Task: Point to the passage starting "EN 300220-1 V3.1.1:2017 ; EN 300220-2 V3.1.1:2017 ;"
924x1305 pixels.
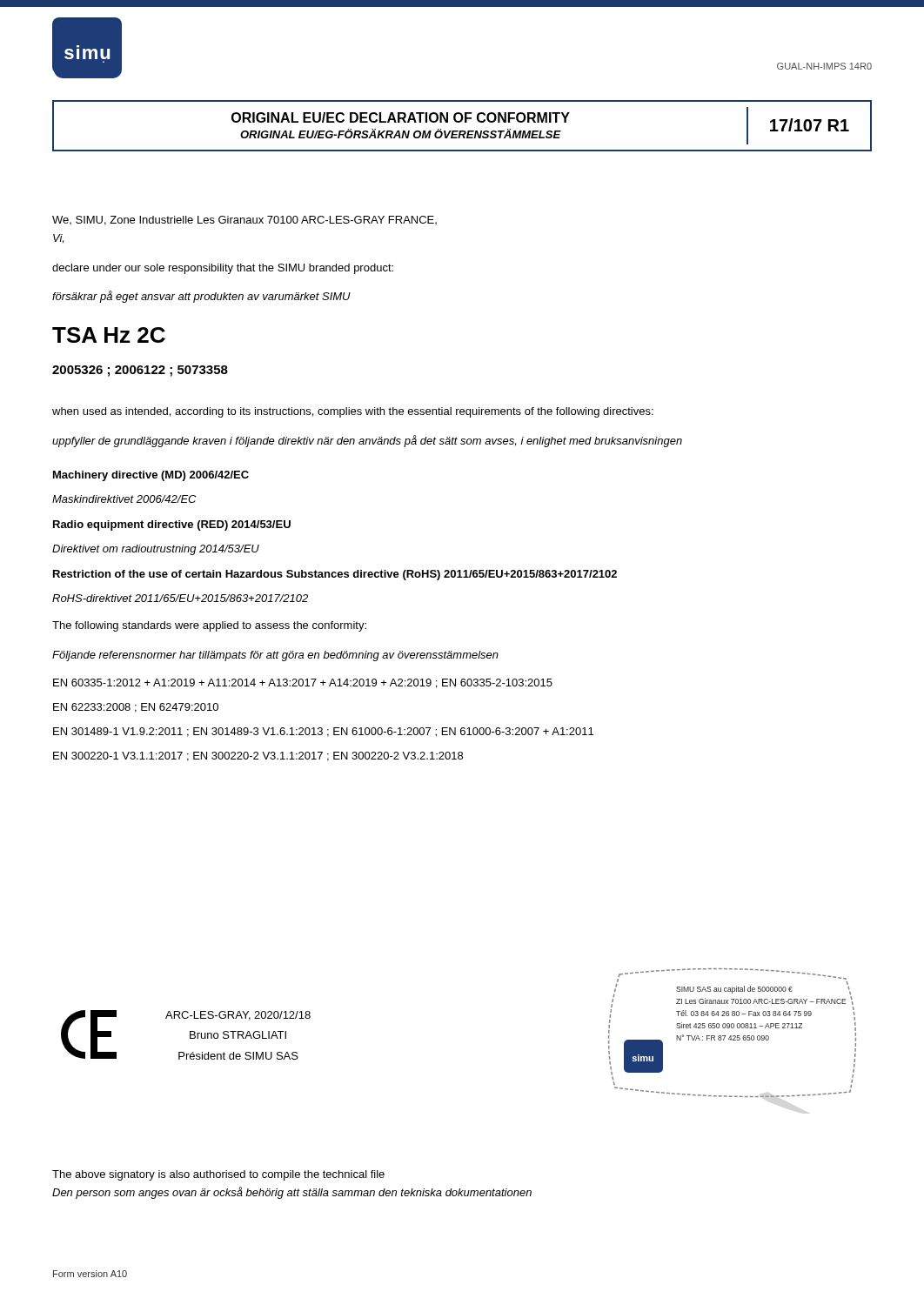Action: point(462,756)
